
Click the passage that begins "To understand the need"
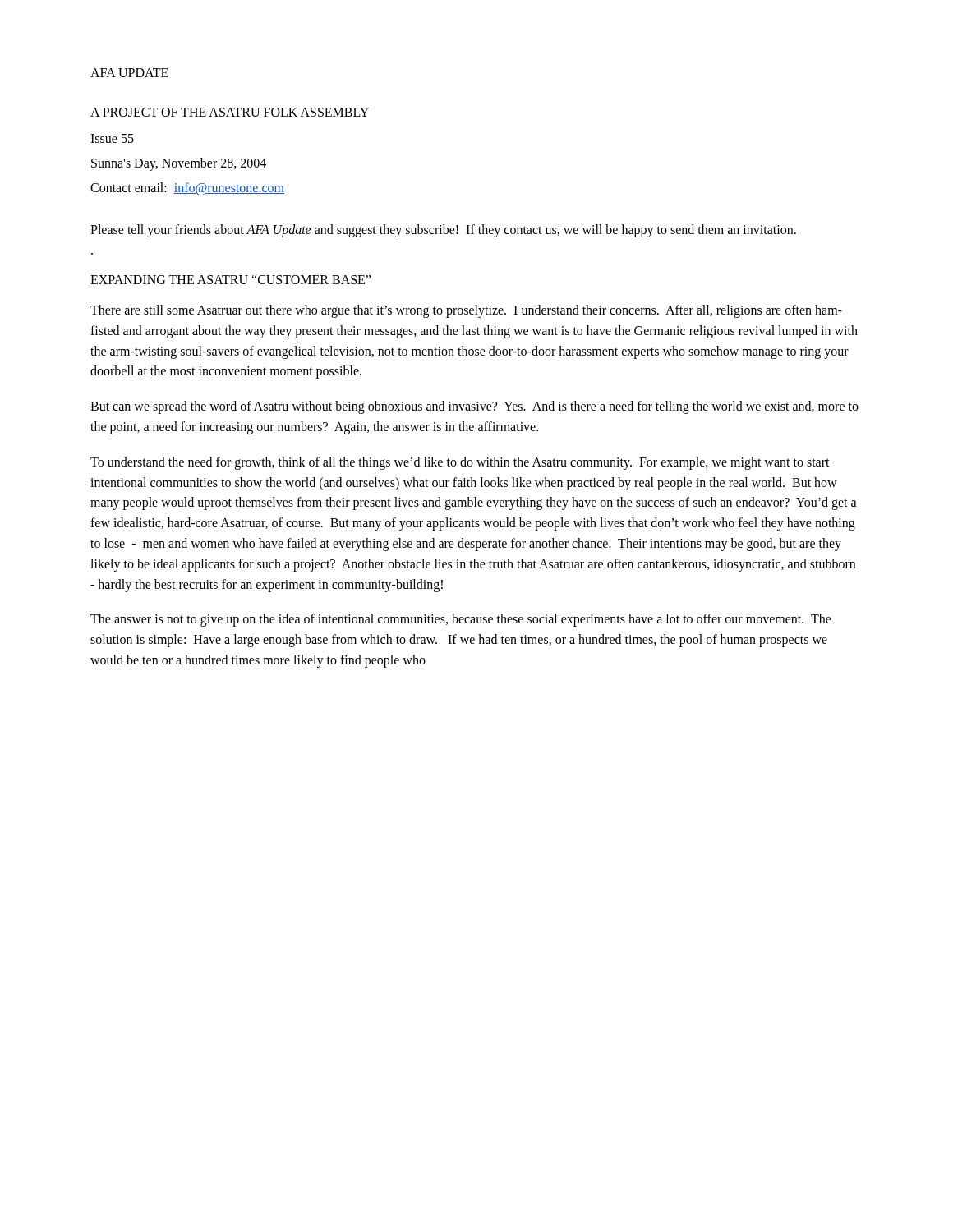tap(475, 523)
